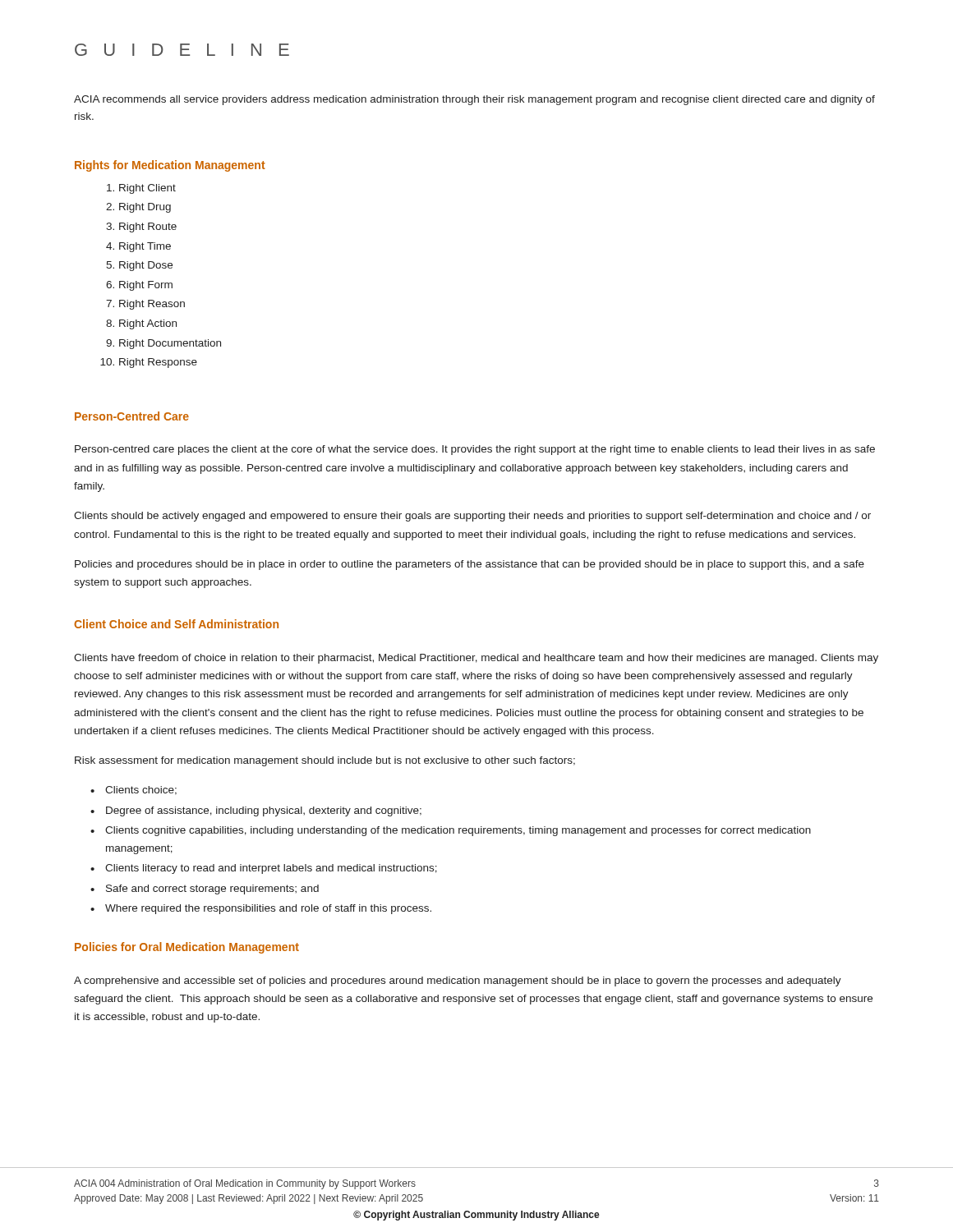The height and width of the screenshot is (1232, 953).
Task: Click on the text block containing "Clients have freedom of choice in relation"
Action: click(x=476, y=694)
